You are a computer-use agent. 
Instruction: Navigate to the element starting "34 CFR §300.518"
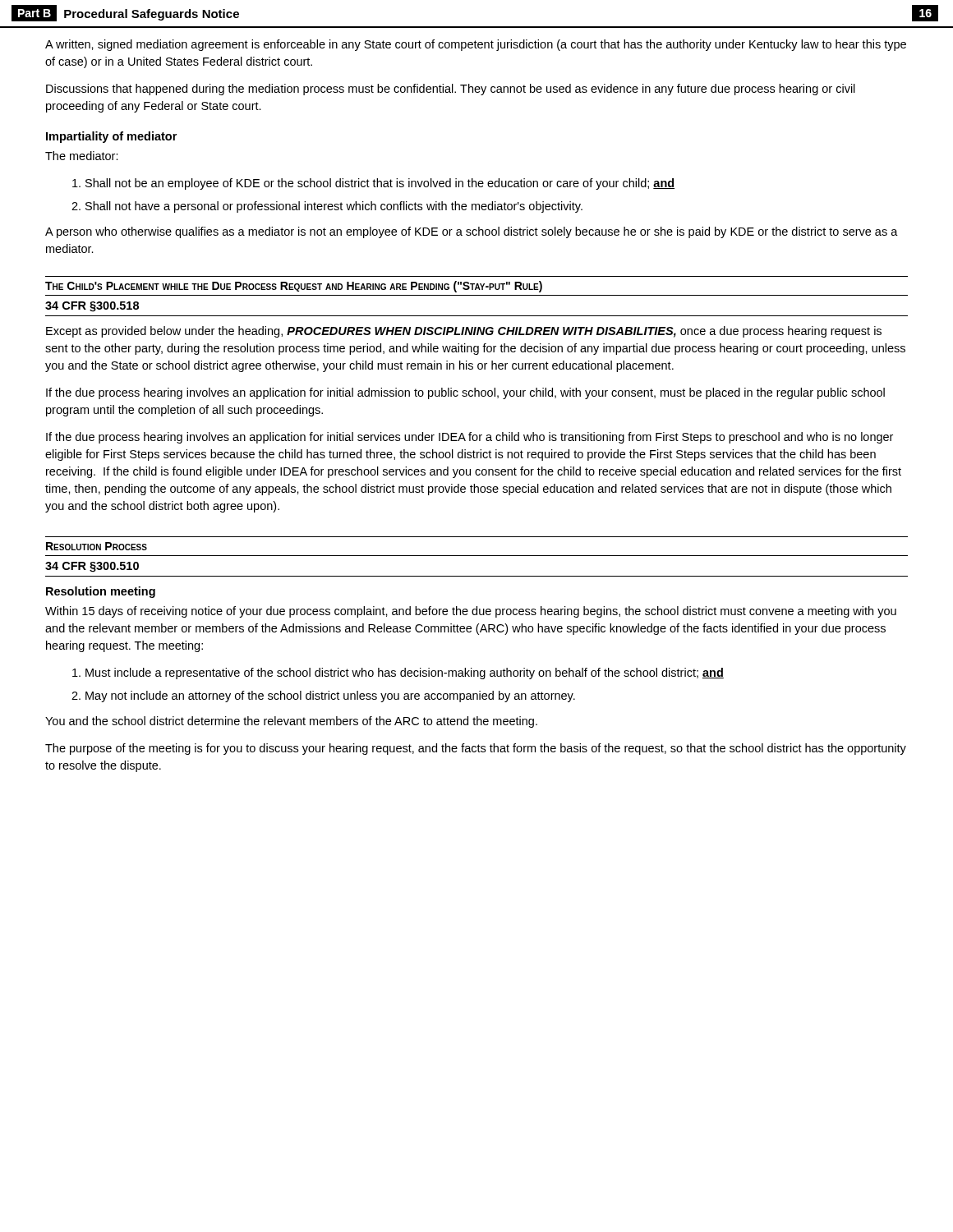point(92,306)
